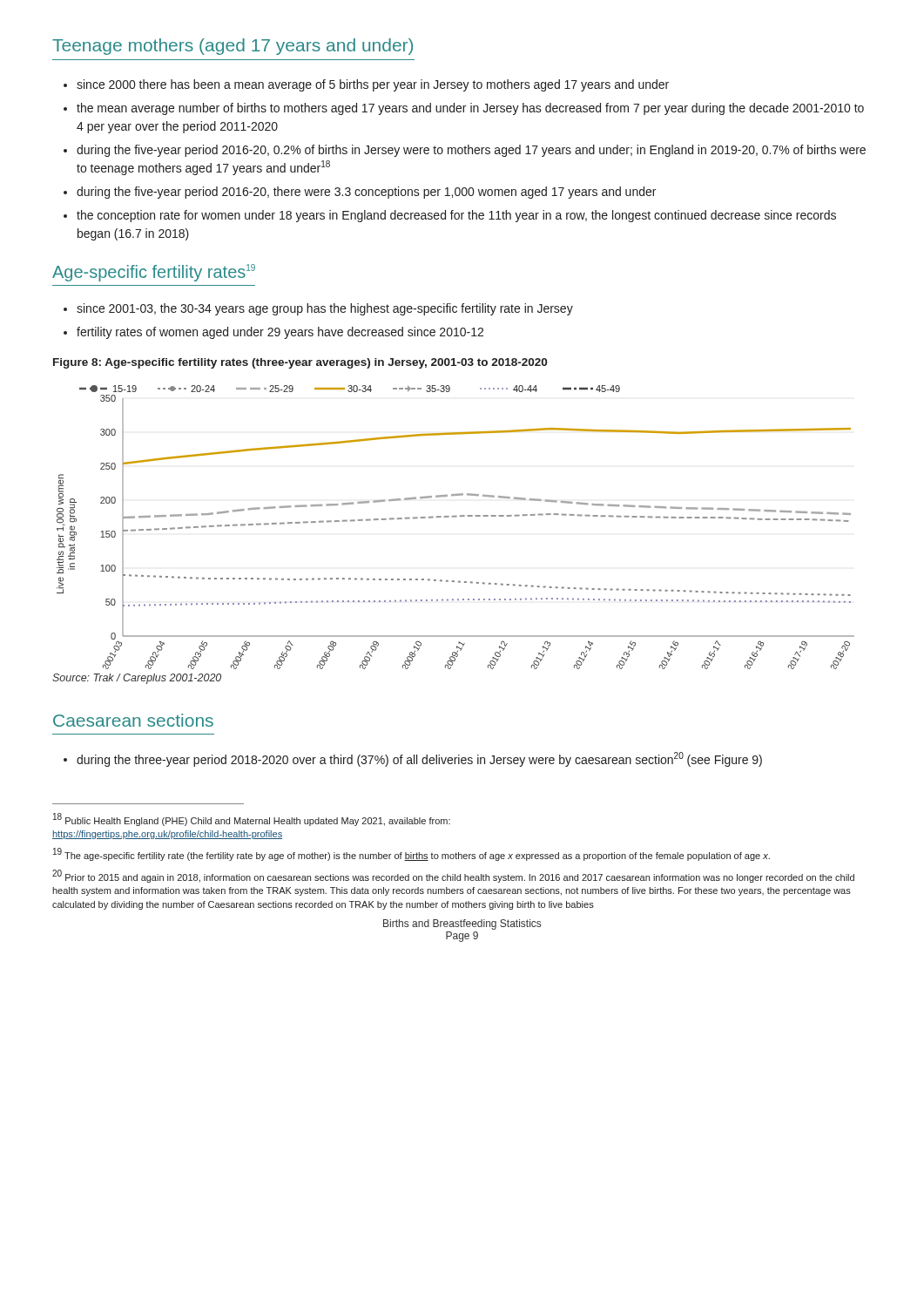Screen dimensions: 1307x924
Task: Select the text block starting "Age-specific fertility rates19"
Action: (x=154, y=272)
